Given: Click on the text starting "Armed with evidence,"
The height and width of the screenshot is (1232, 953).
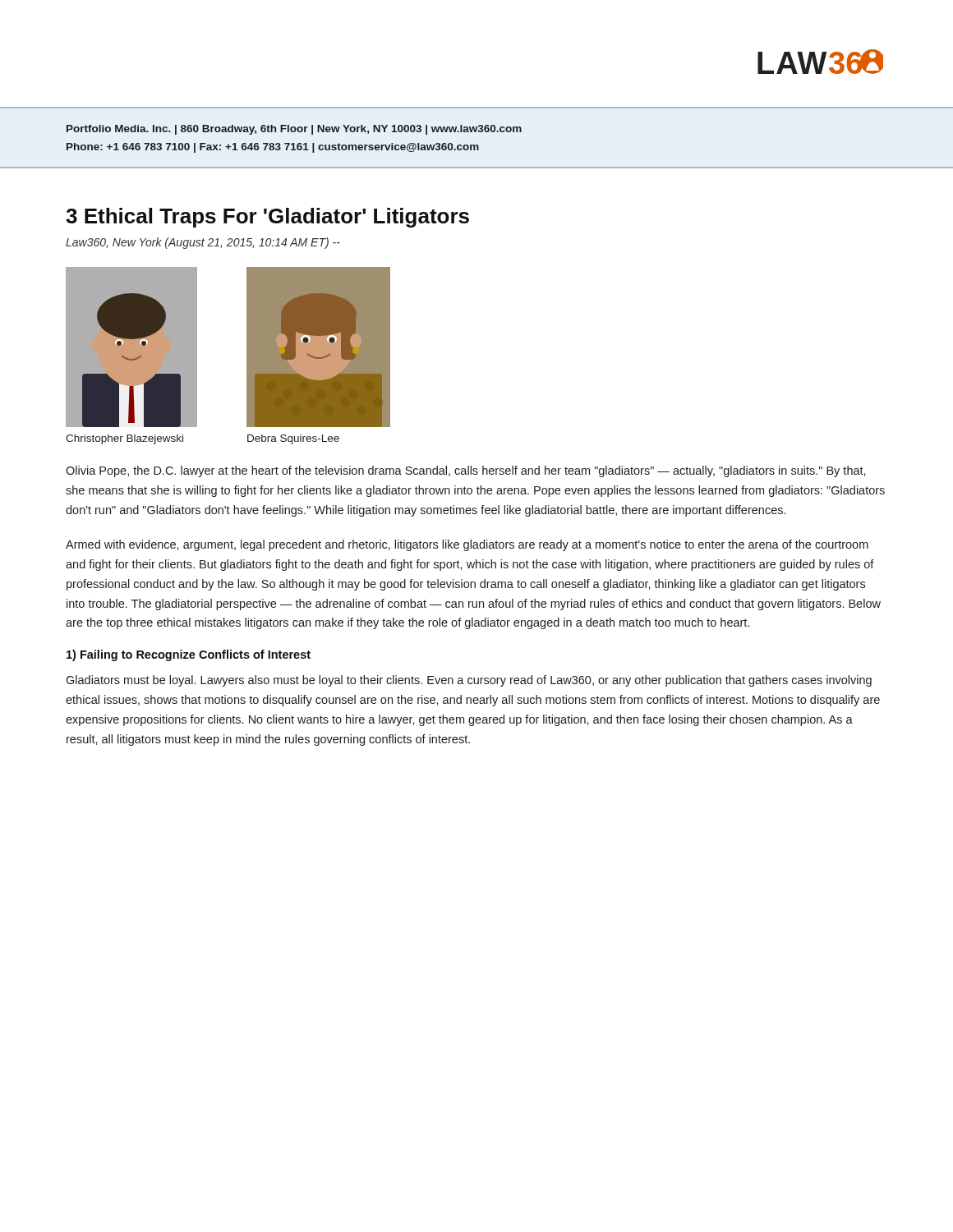Looking at the screenshot, I should pos(476,584).
